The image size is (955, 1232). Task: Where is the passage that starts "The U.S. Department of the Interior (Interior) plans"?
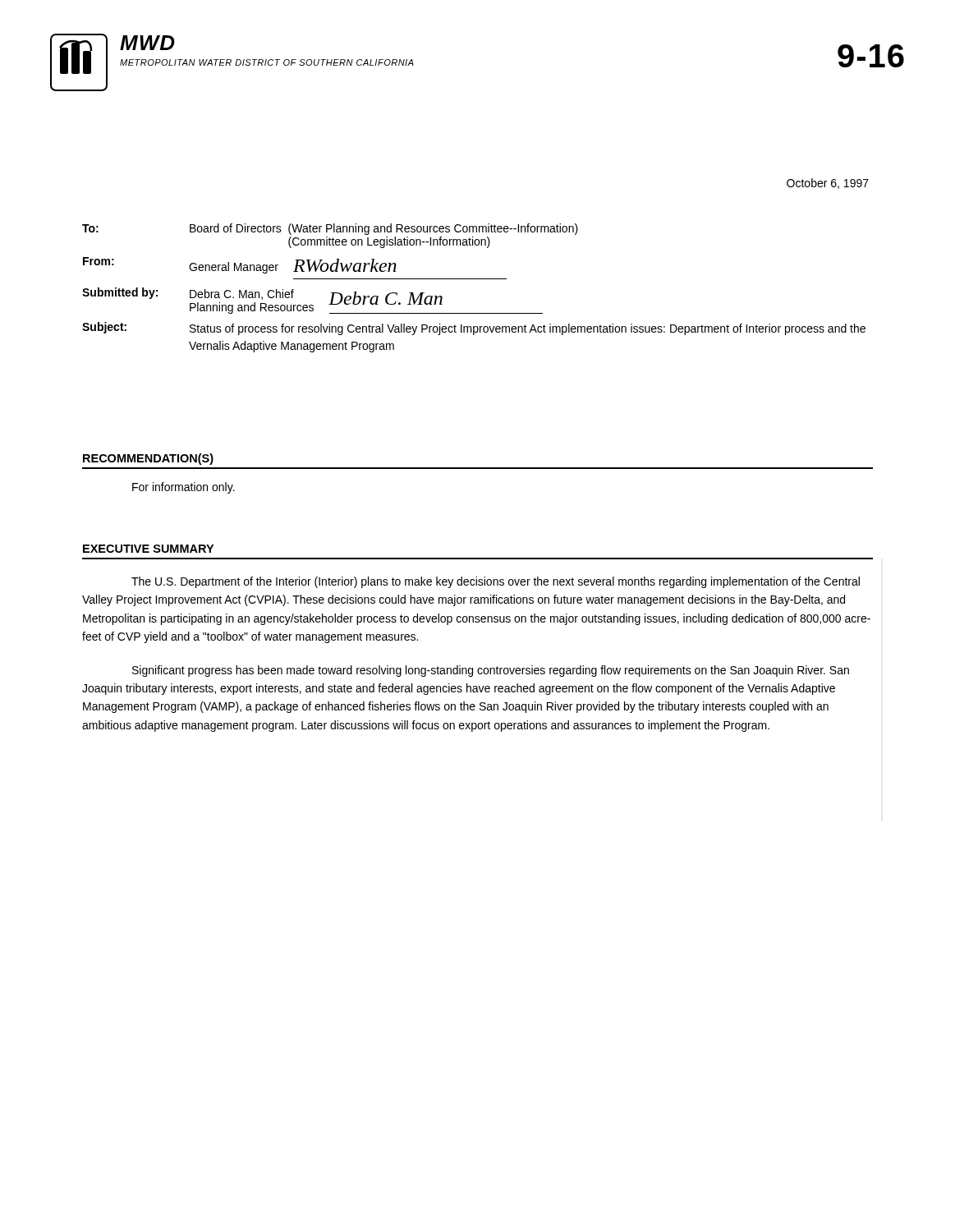[x=476, y=609]
